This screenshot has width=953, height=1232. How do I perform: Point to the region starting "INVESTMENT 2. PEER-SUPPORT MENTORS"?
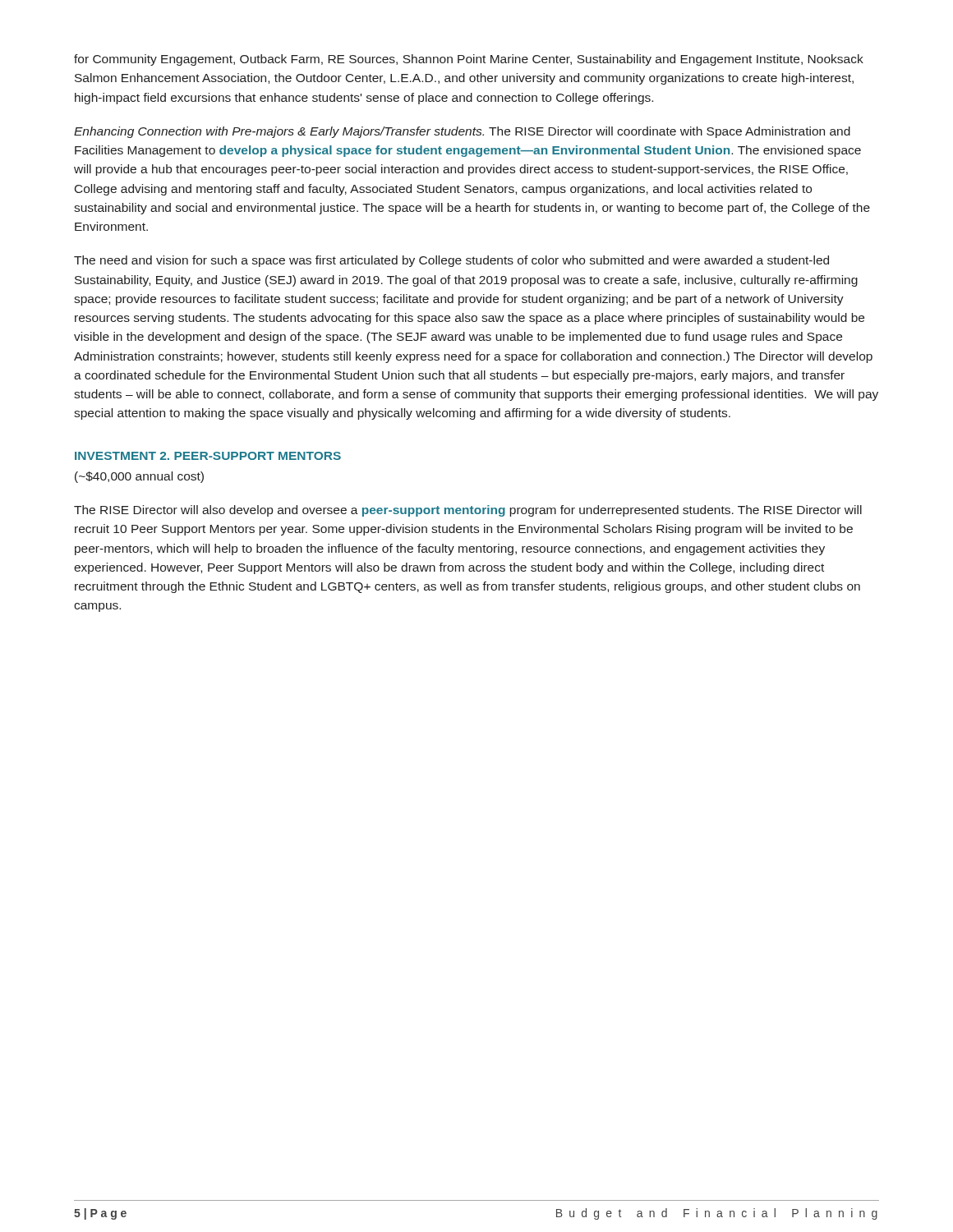pyautogui.click(x=208, y=455)
